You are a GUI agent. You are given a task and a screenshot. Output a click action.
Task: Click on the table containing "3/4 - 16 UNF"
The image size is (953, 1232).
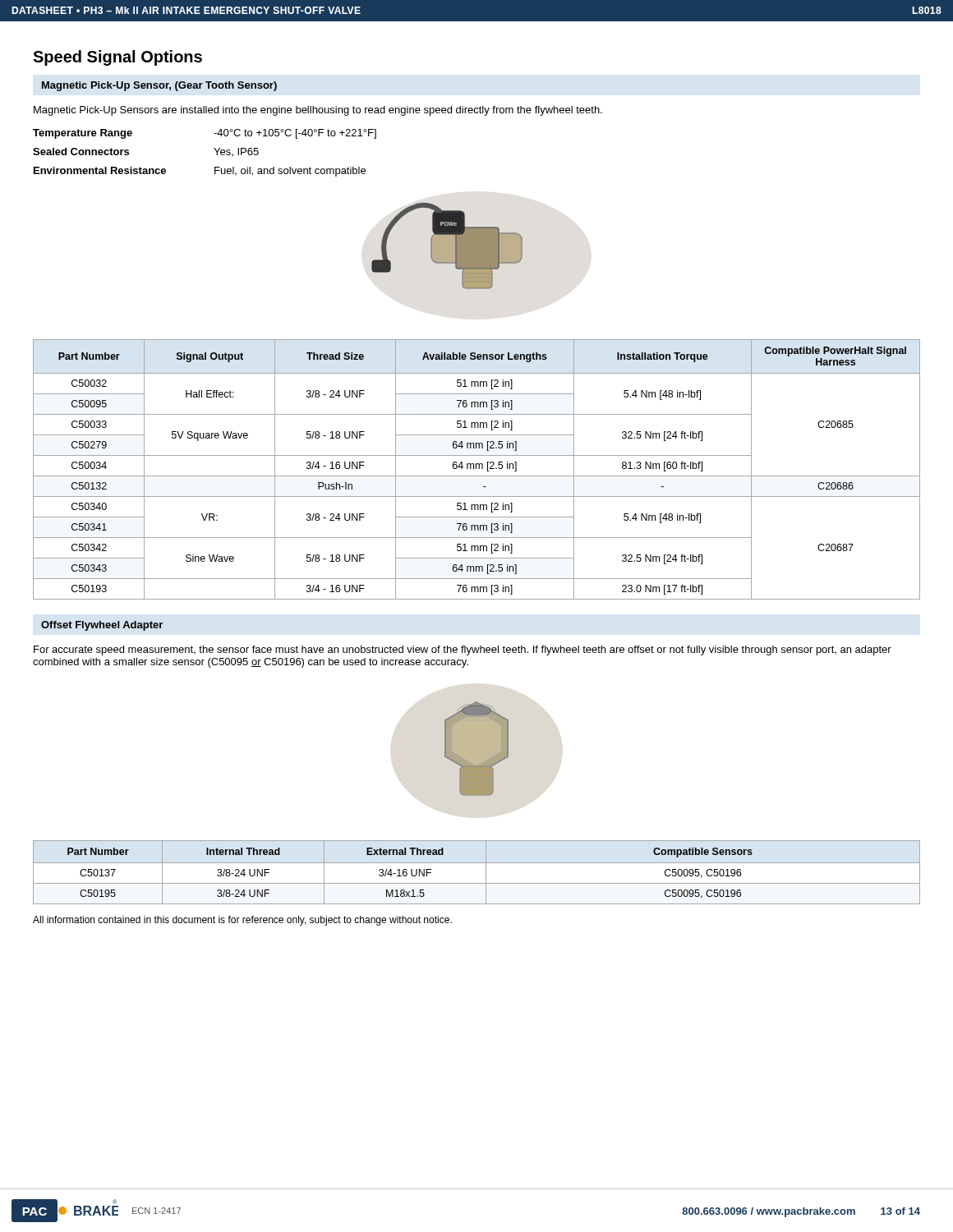[476, 470]
